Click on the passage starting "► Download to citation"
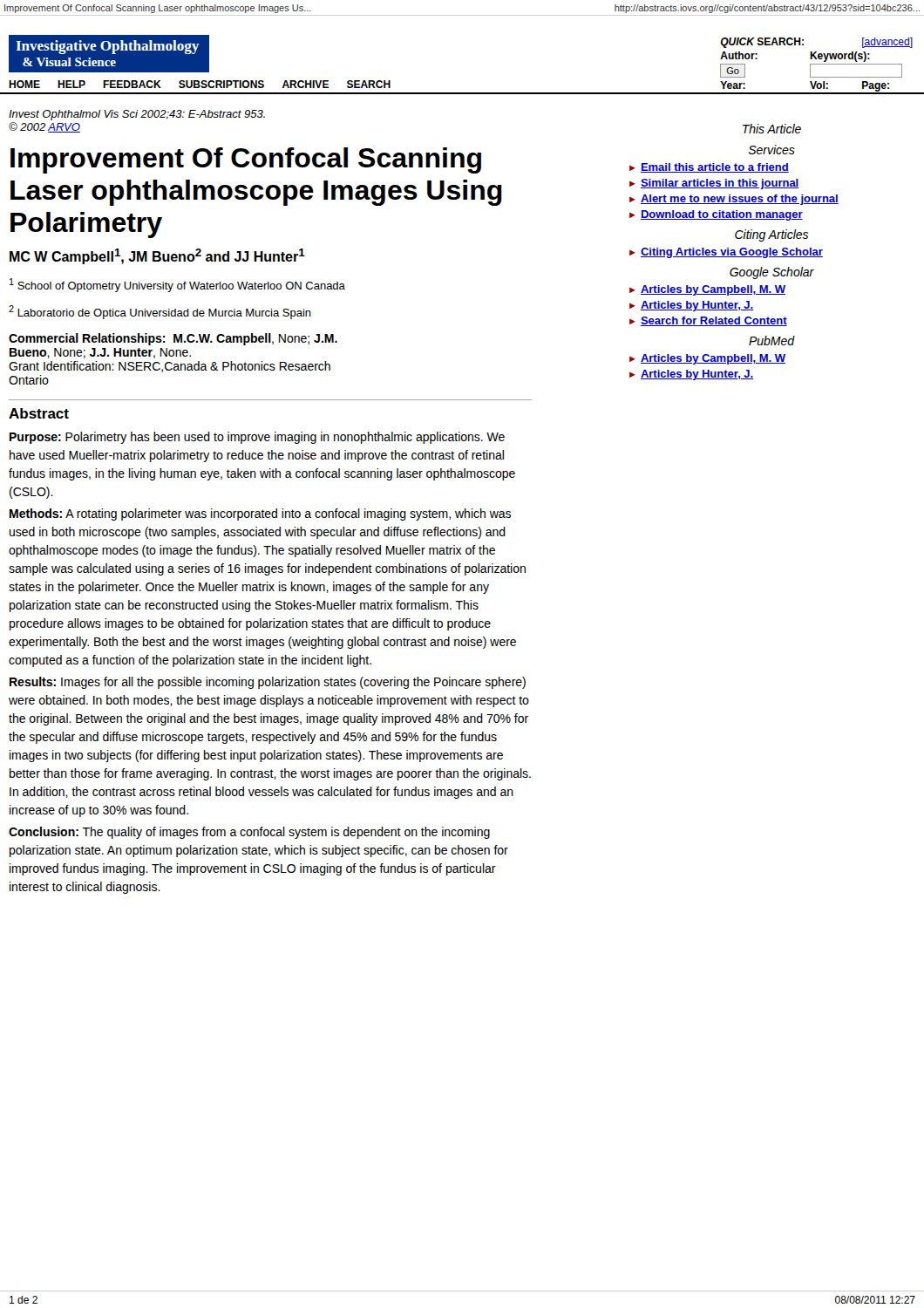924x1308 pixels. [x=715, y=214]
